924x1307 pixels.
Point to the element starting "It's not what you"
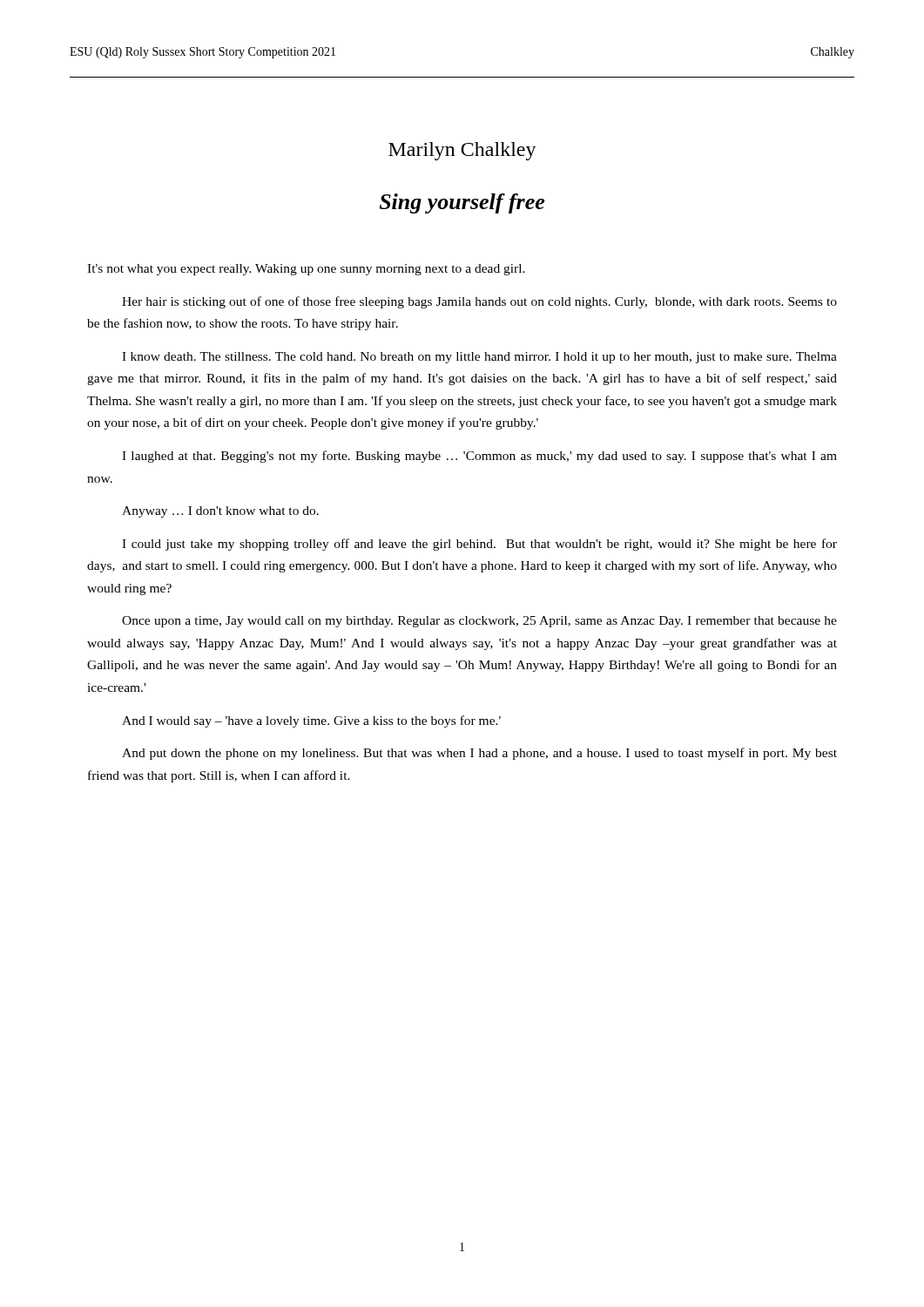coord(306,268)
